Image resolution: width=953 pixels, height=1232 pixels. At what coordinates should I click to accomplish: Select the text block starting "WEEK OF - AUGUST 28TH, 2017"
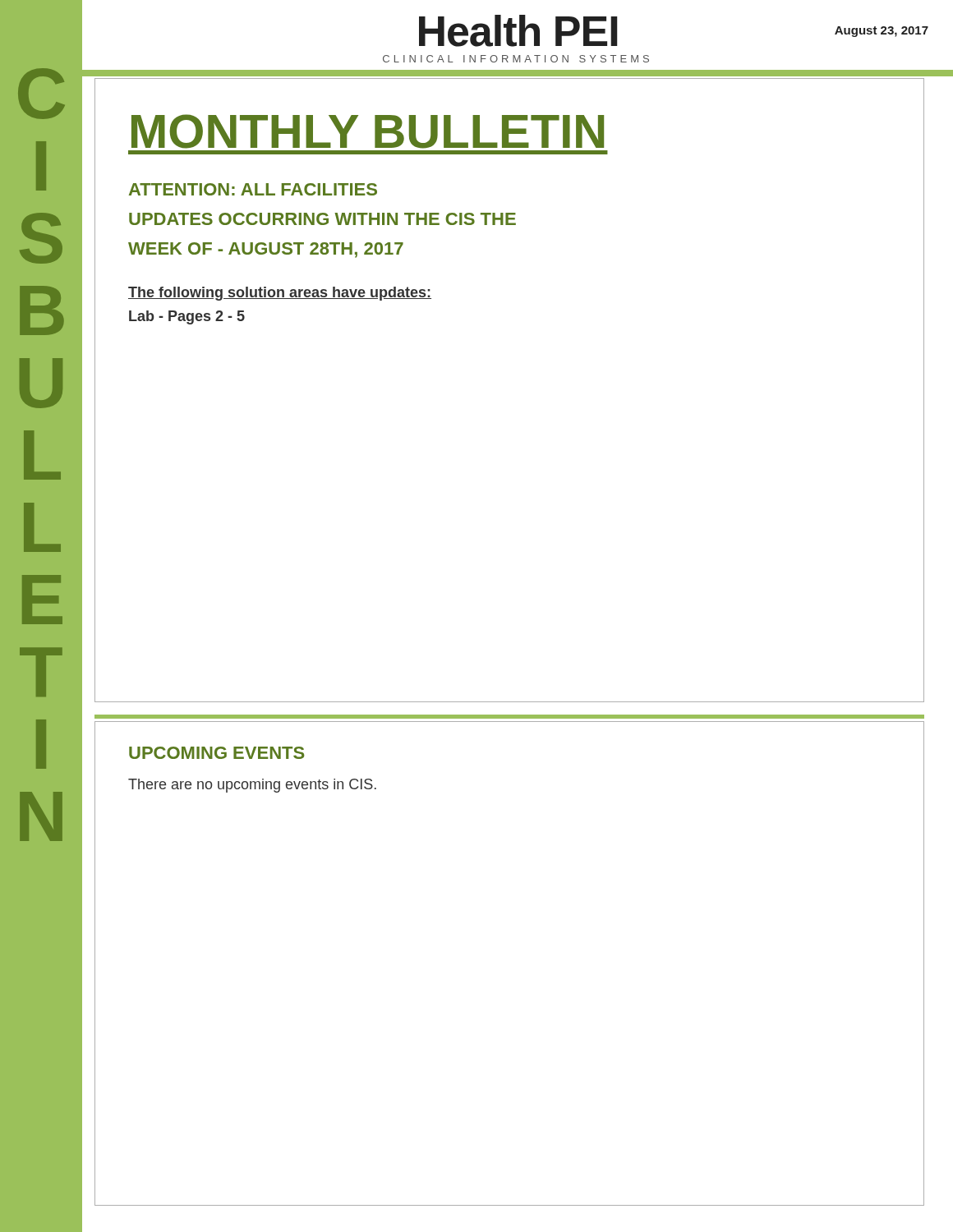coord(266,248)
